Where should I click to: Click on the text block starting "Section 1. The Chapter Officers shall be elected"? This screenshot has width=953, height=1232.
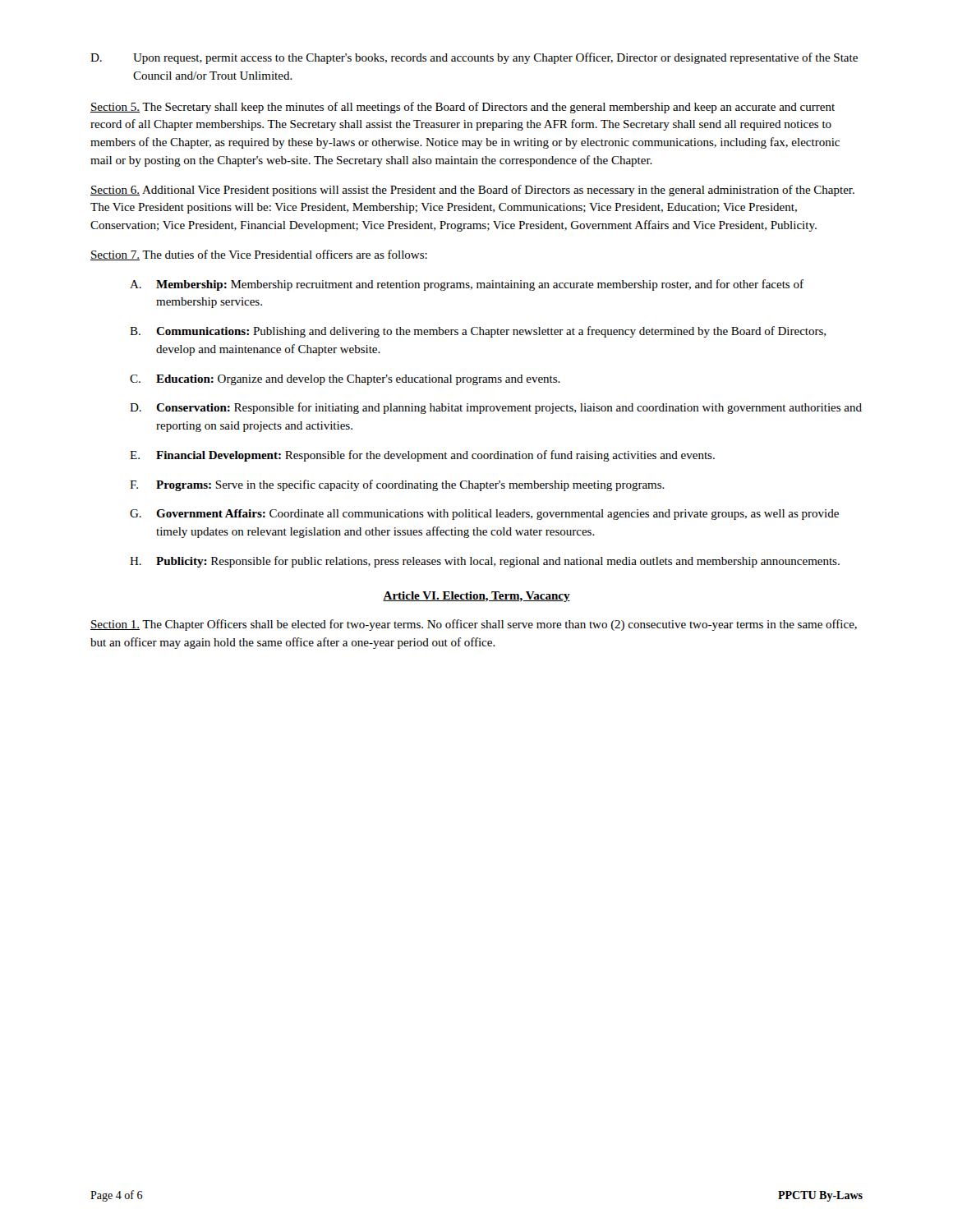click(x=474, y=633)
